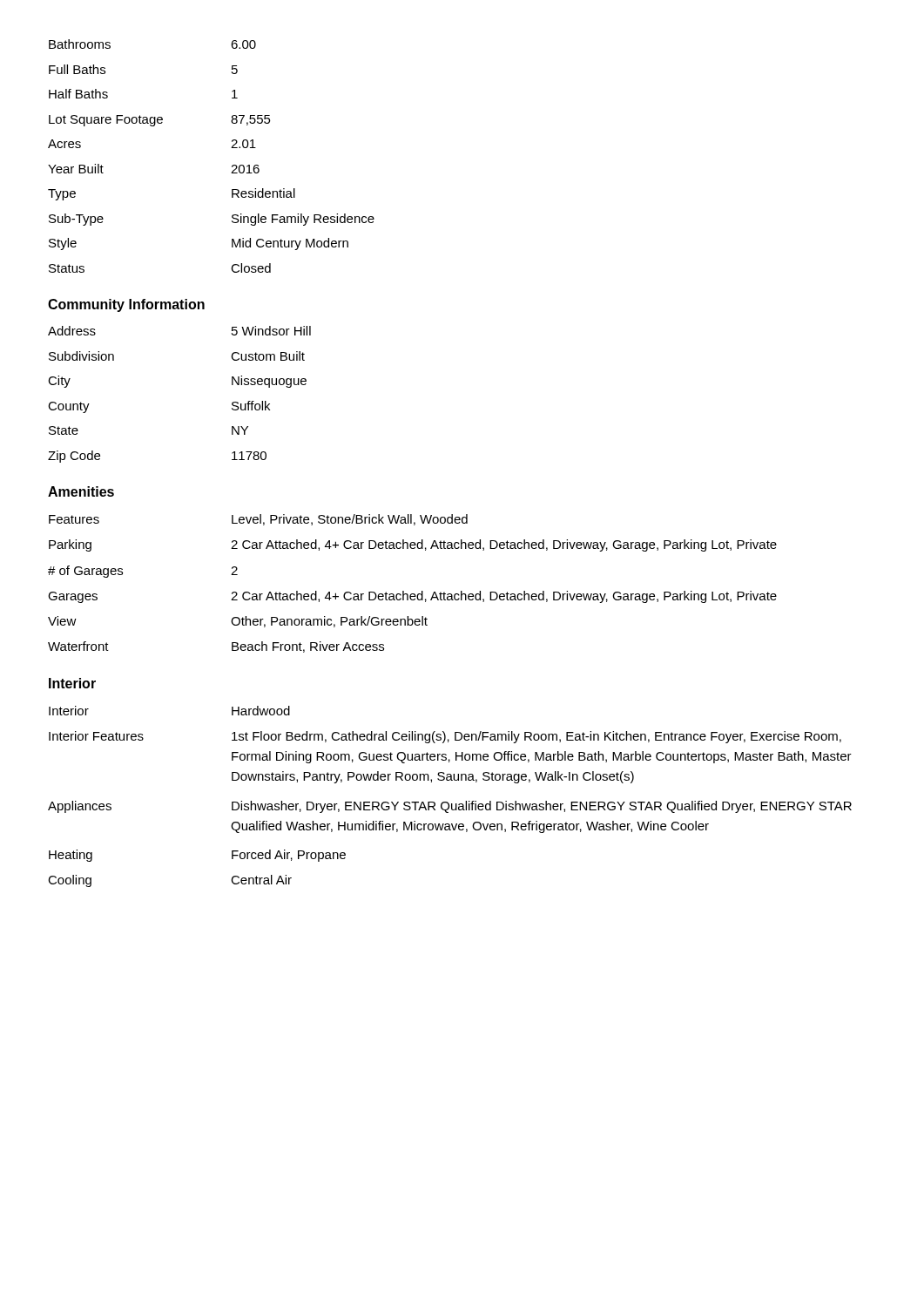Viewport: 924px width, 1307px height.
Task: Find the list item that reads "Acres 2.01"
Action: point(68,143)
